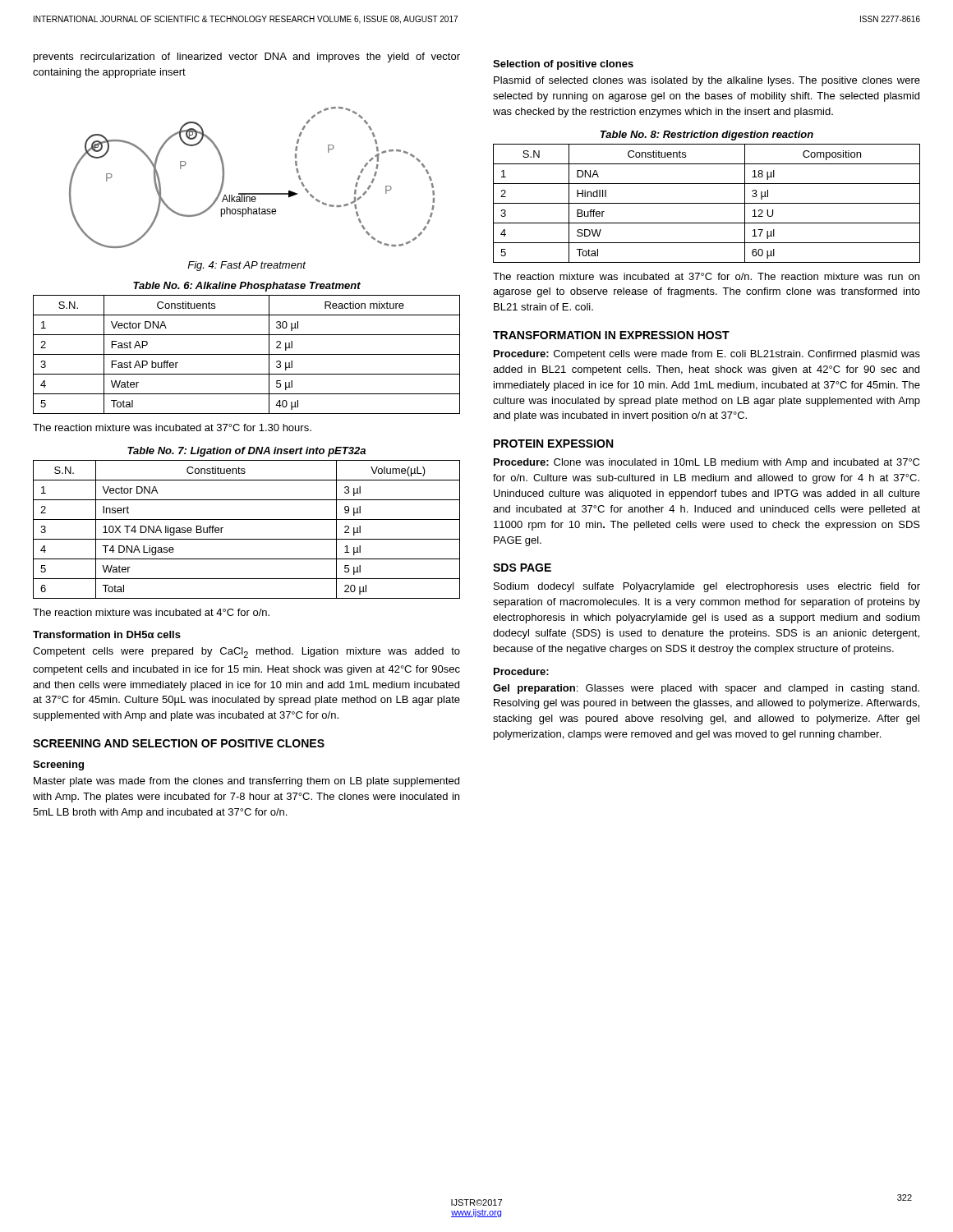The height and width of the screenshot is (1232, 953).
Task: Locate the caption containing "Table No. 7:"
Action: tap(246, 450)
